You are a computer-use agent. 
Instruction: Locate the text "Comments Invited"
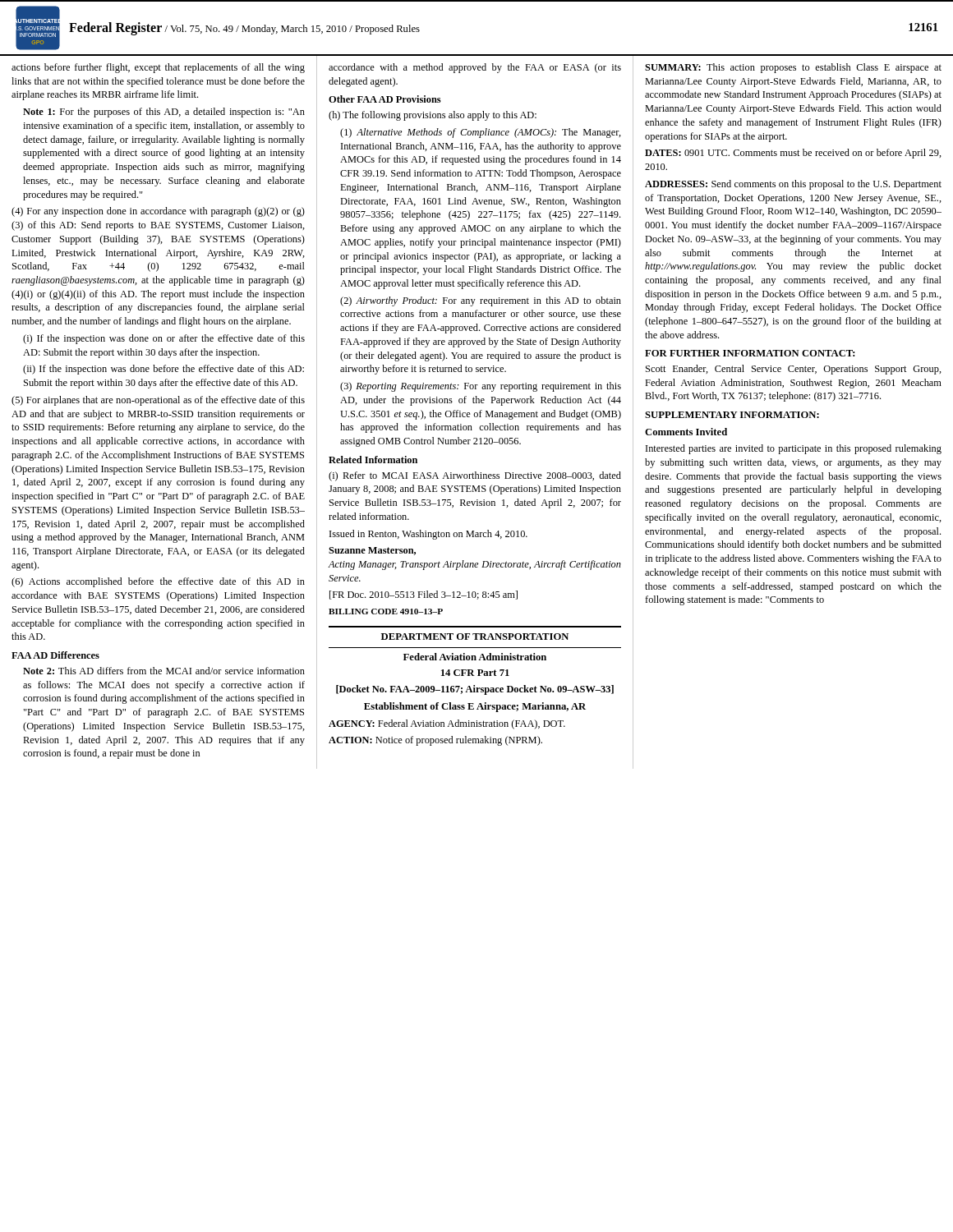pos(686,432)
